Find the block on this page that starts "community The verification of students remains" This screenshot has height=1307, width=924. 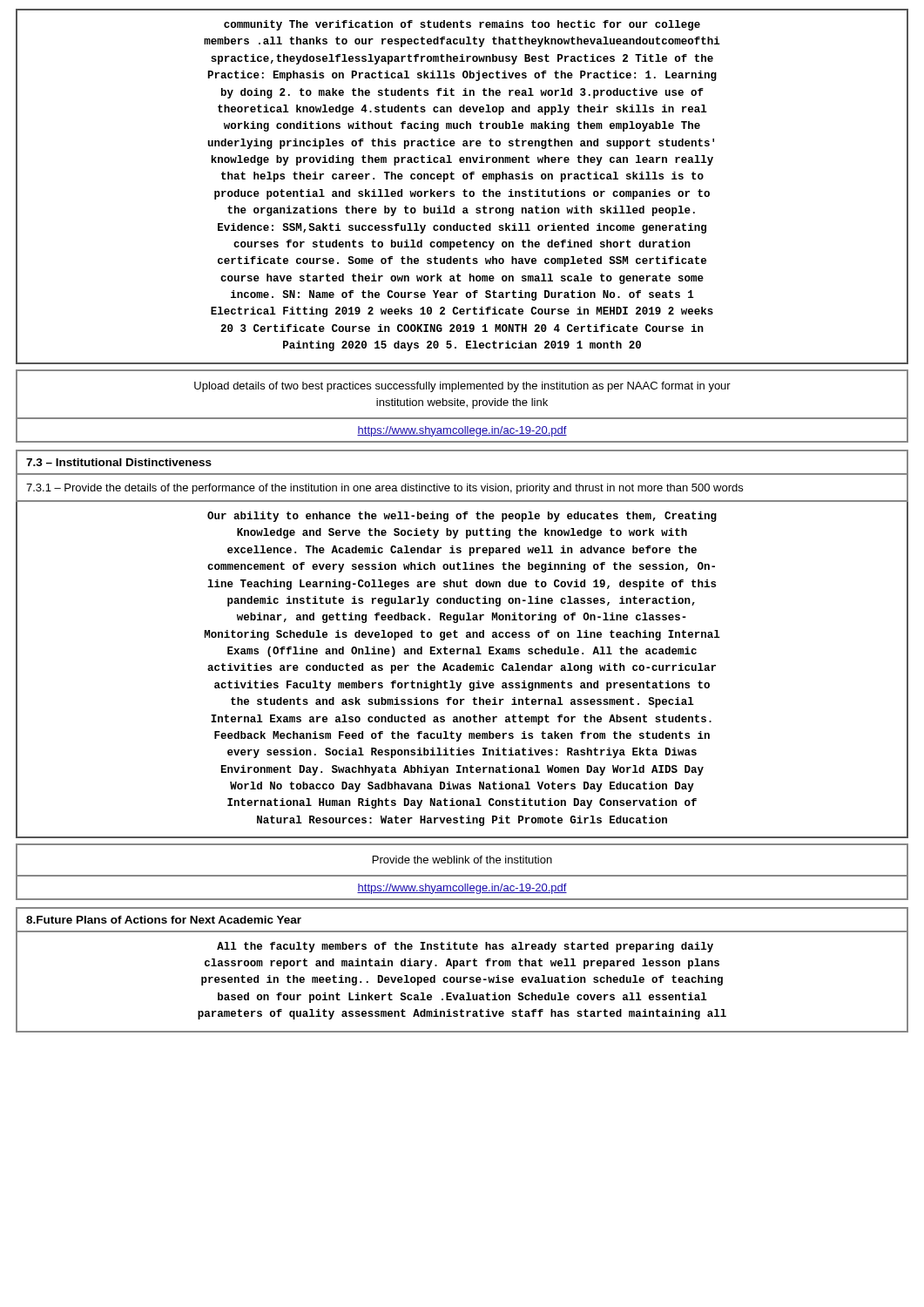click(x=462, y=186)
